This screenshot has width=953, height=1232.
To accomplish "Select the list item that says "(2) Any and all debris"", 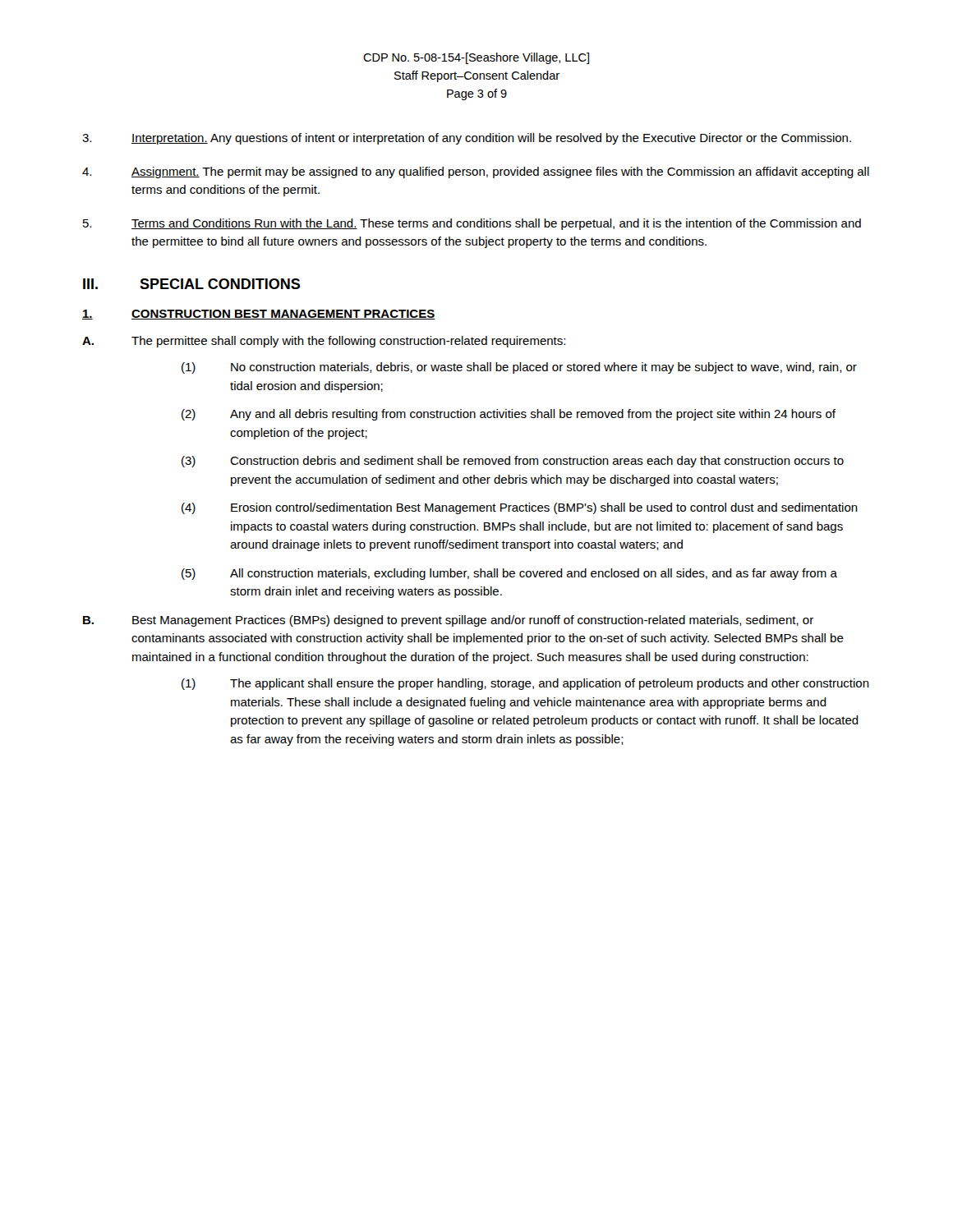I will tap(526, 424).
